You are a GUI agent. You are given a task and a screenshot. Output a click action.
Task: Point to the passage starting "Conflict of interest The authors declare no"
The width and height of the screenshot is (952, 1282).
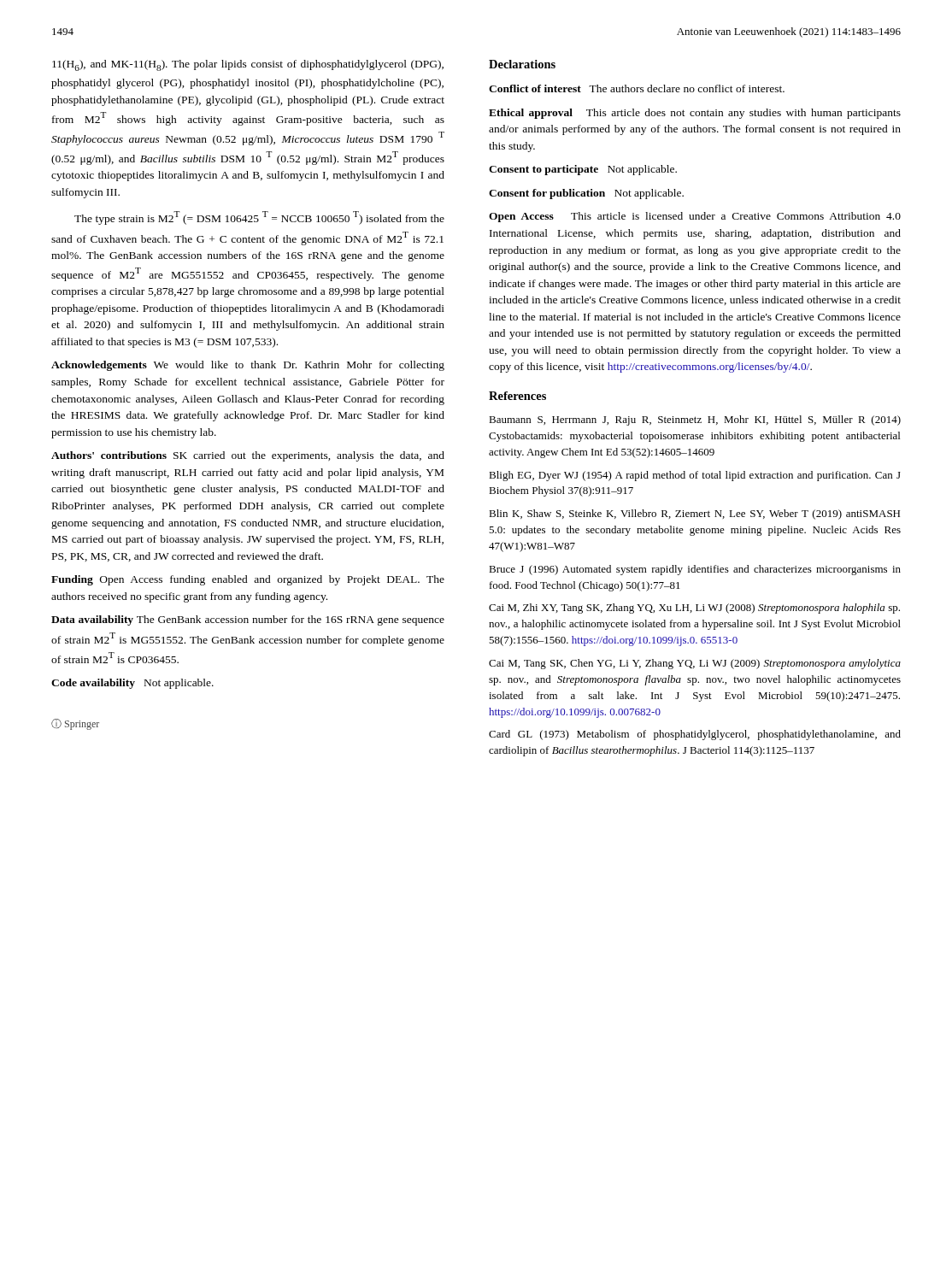pyautogui.click(x=695, y=89)
